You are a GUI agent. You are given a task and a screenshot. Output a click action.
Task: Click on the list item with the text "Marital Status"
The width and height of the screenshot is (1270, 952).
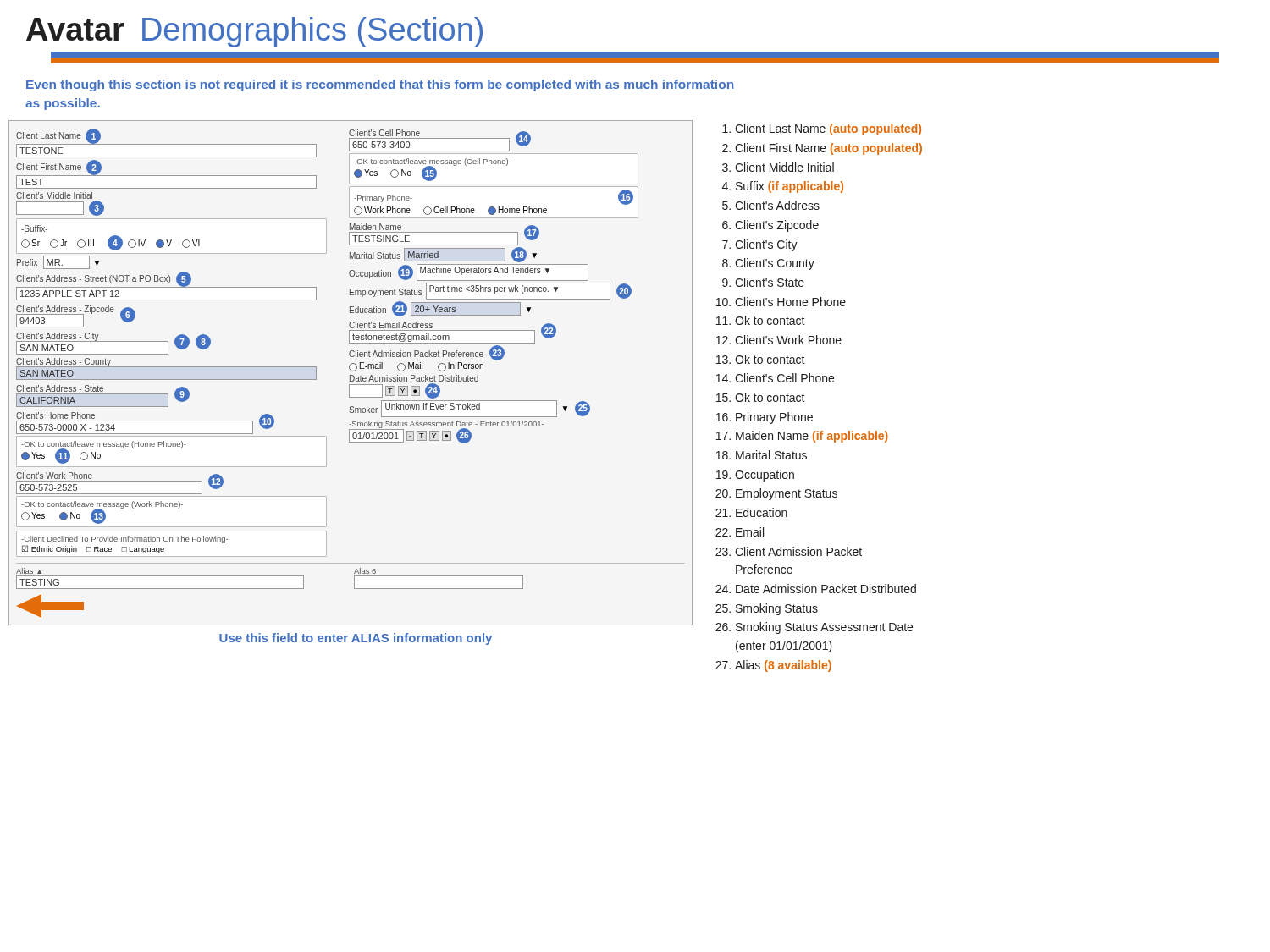(x=771, y=455)
